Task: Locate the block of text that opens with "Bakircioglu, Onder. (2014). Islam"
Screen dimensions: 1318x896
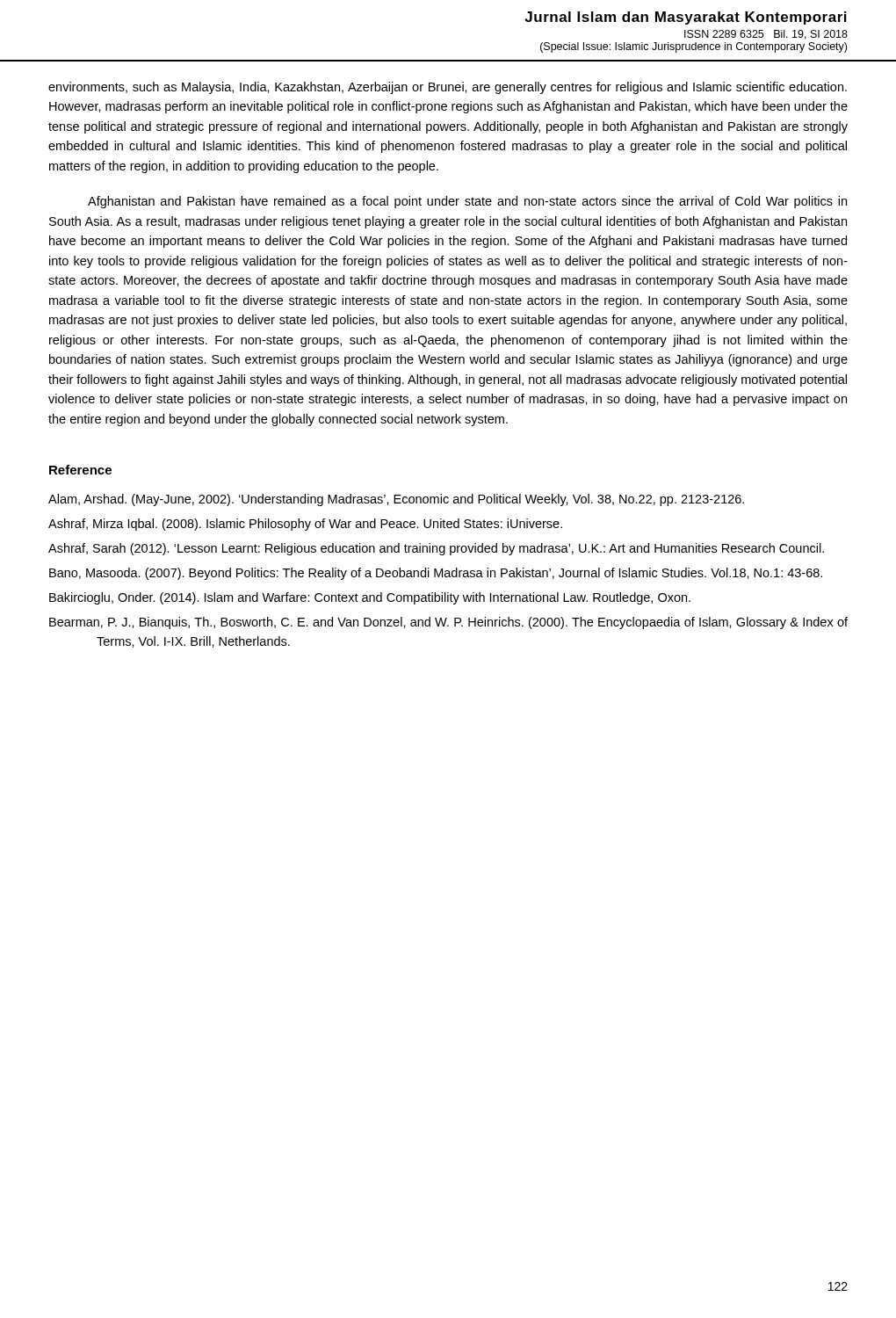Action: click(x=370, y=598)
